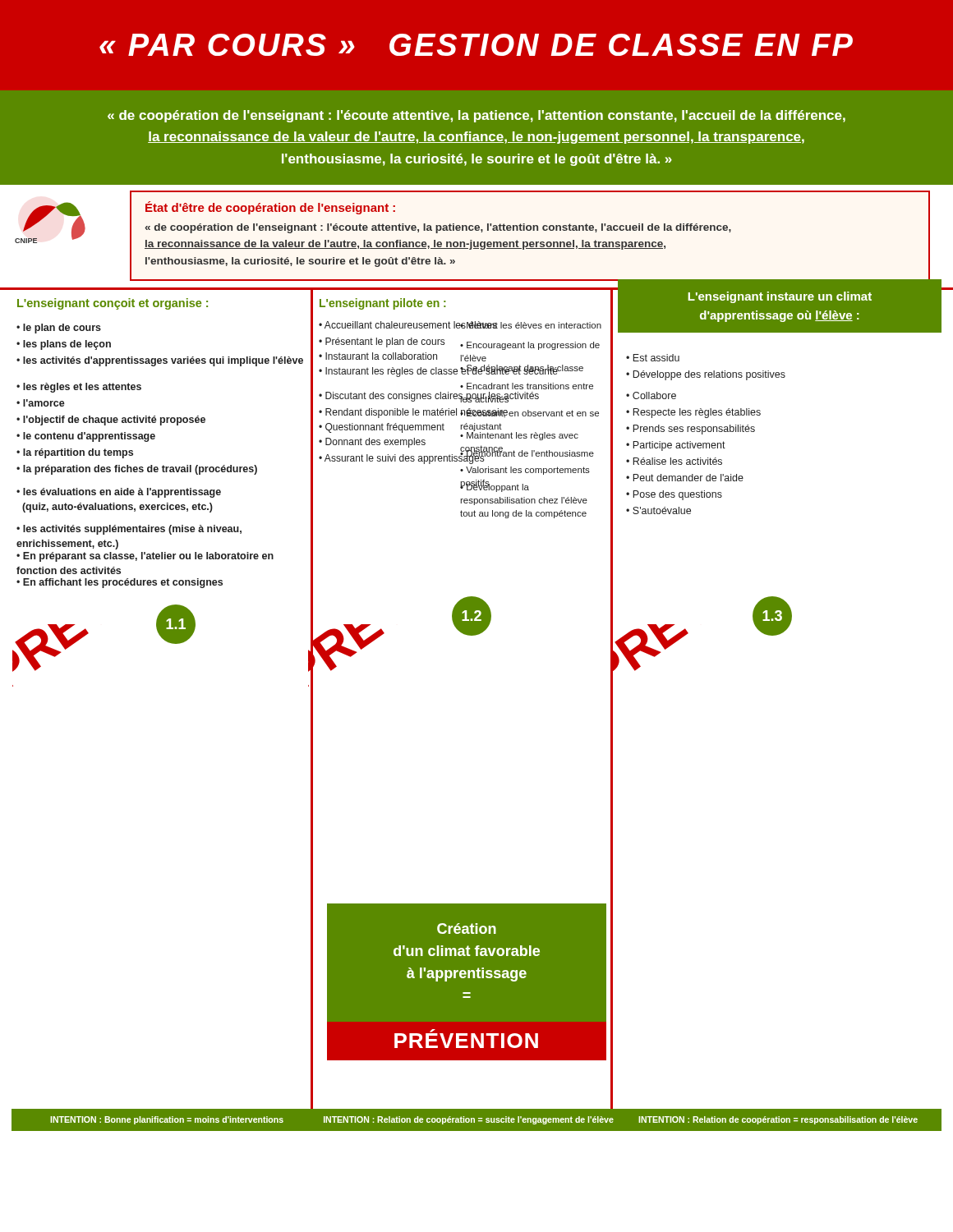Click on the list item containing "• Encourageant la progression de l'élève"
The width and height of the screenshot is (953, 1232).
point(530,352)
